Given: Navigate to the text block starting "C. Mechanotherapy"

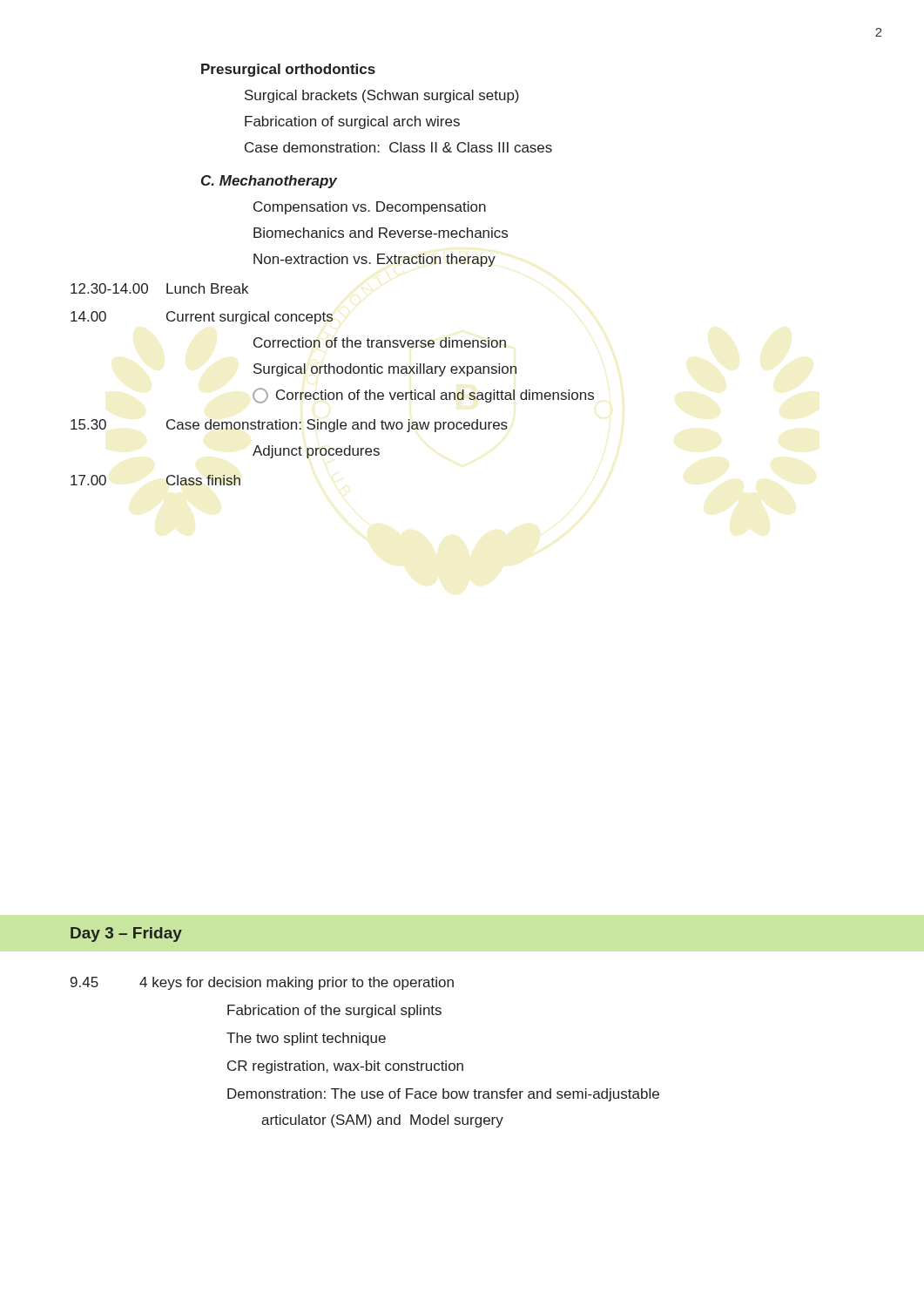Looking at the screenshot, I should pos(269,181).
